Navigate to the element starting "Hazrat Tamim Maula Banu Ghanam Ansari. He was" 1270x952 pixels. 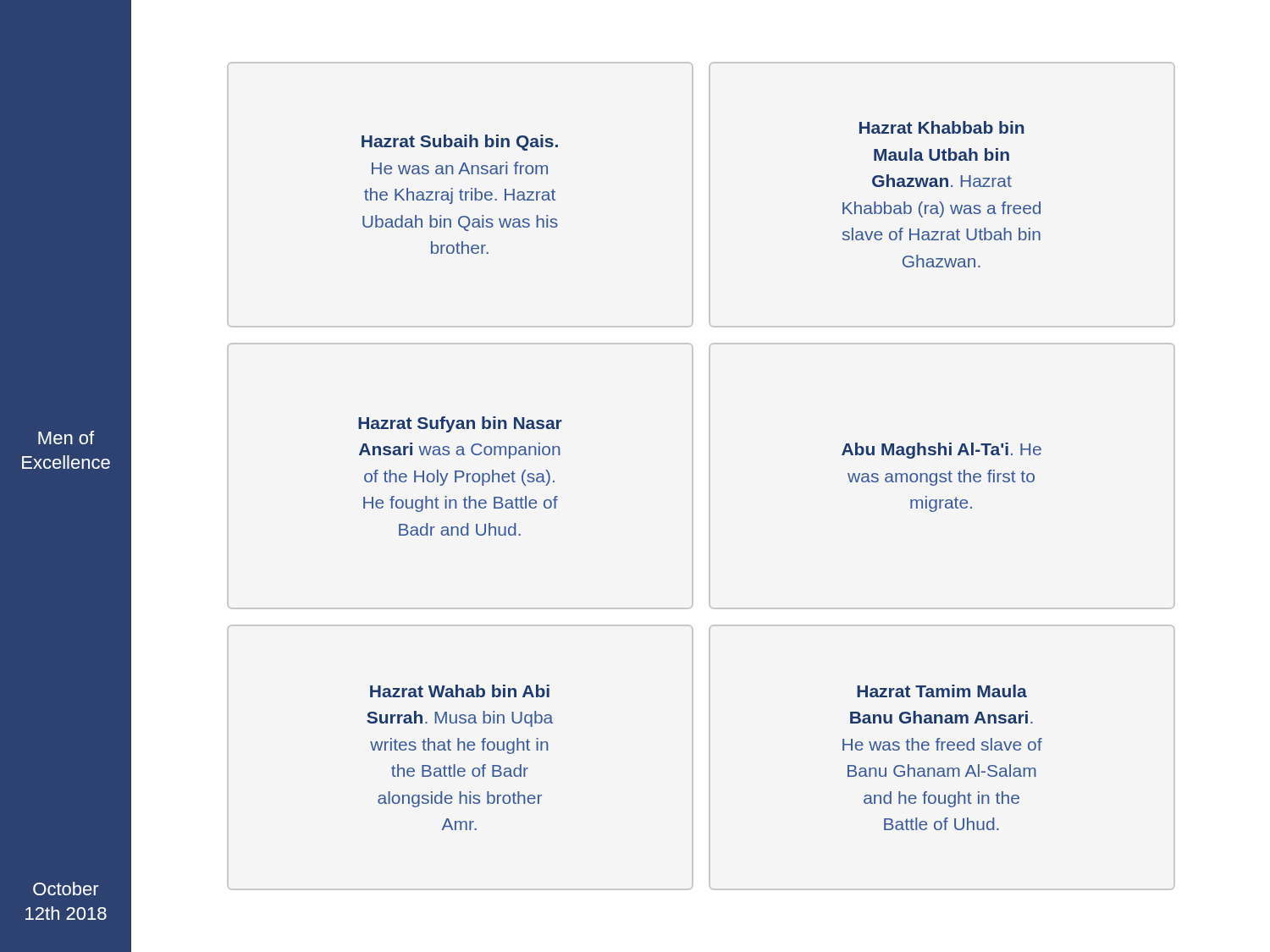[x=941, y=758]
